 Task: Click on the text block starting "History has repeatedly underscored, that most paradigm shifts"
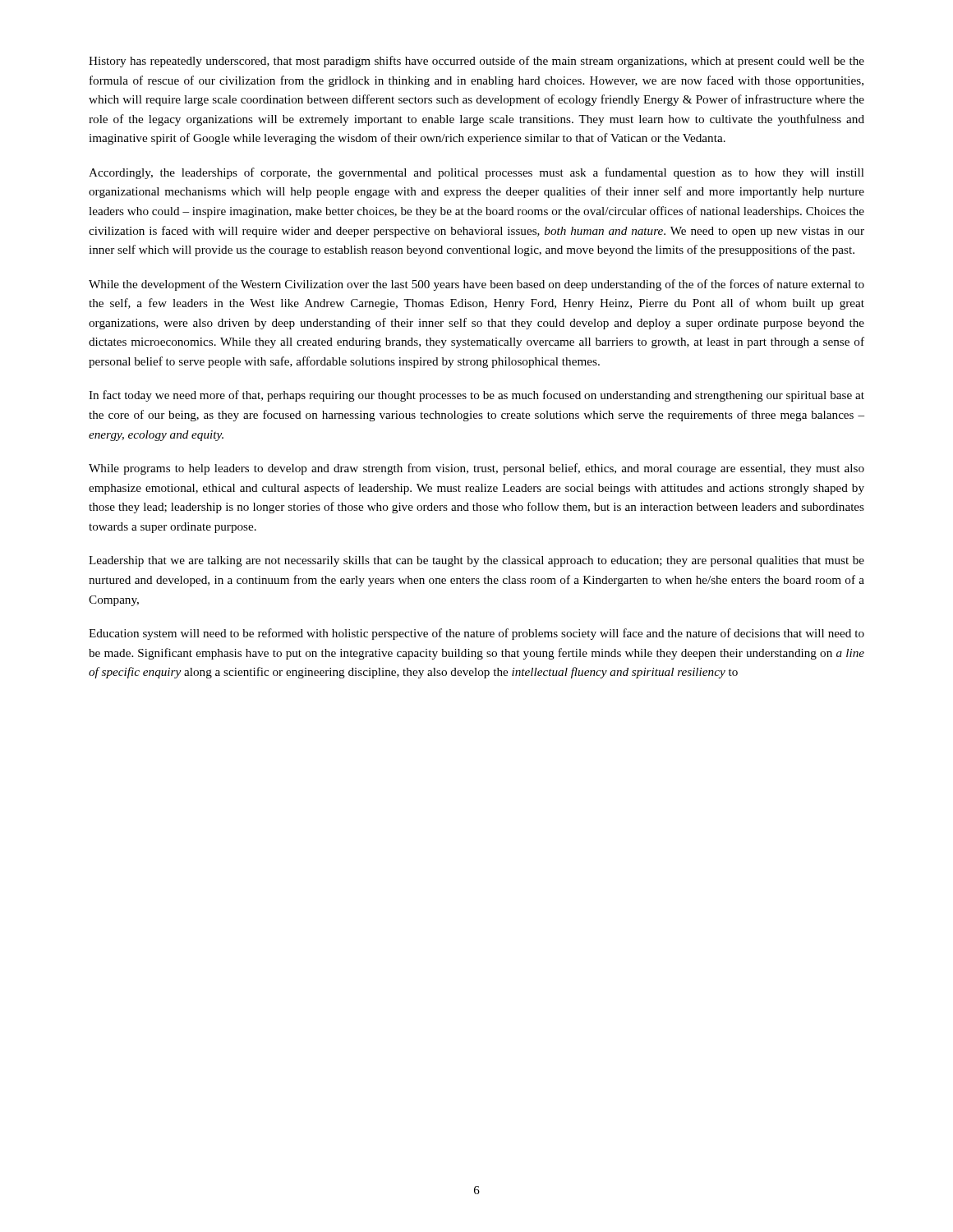coord(476,99)
